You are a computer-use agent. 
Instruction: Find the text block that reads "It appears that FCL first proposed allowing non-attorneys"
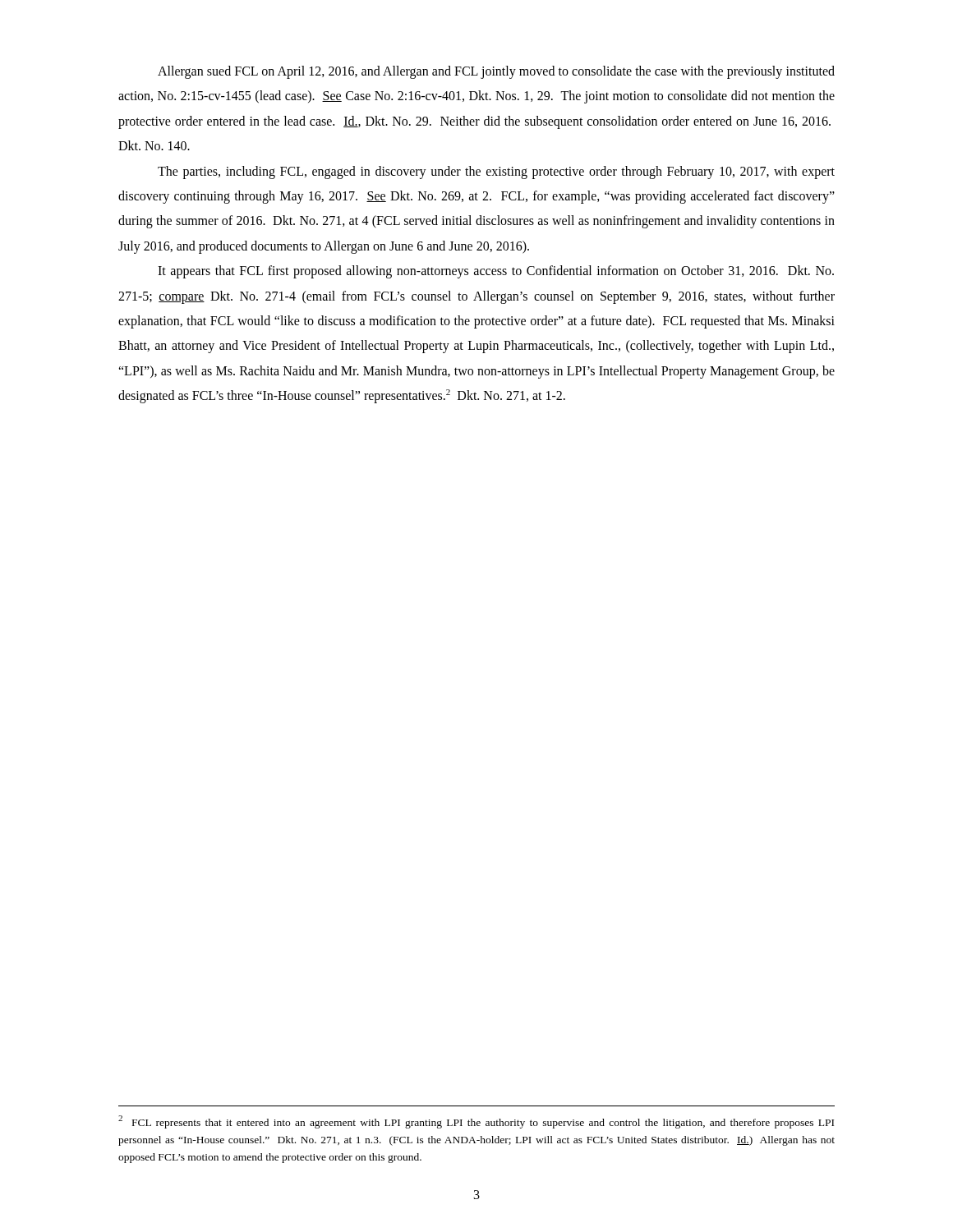pos(476,334)
